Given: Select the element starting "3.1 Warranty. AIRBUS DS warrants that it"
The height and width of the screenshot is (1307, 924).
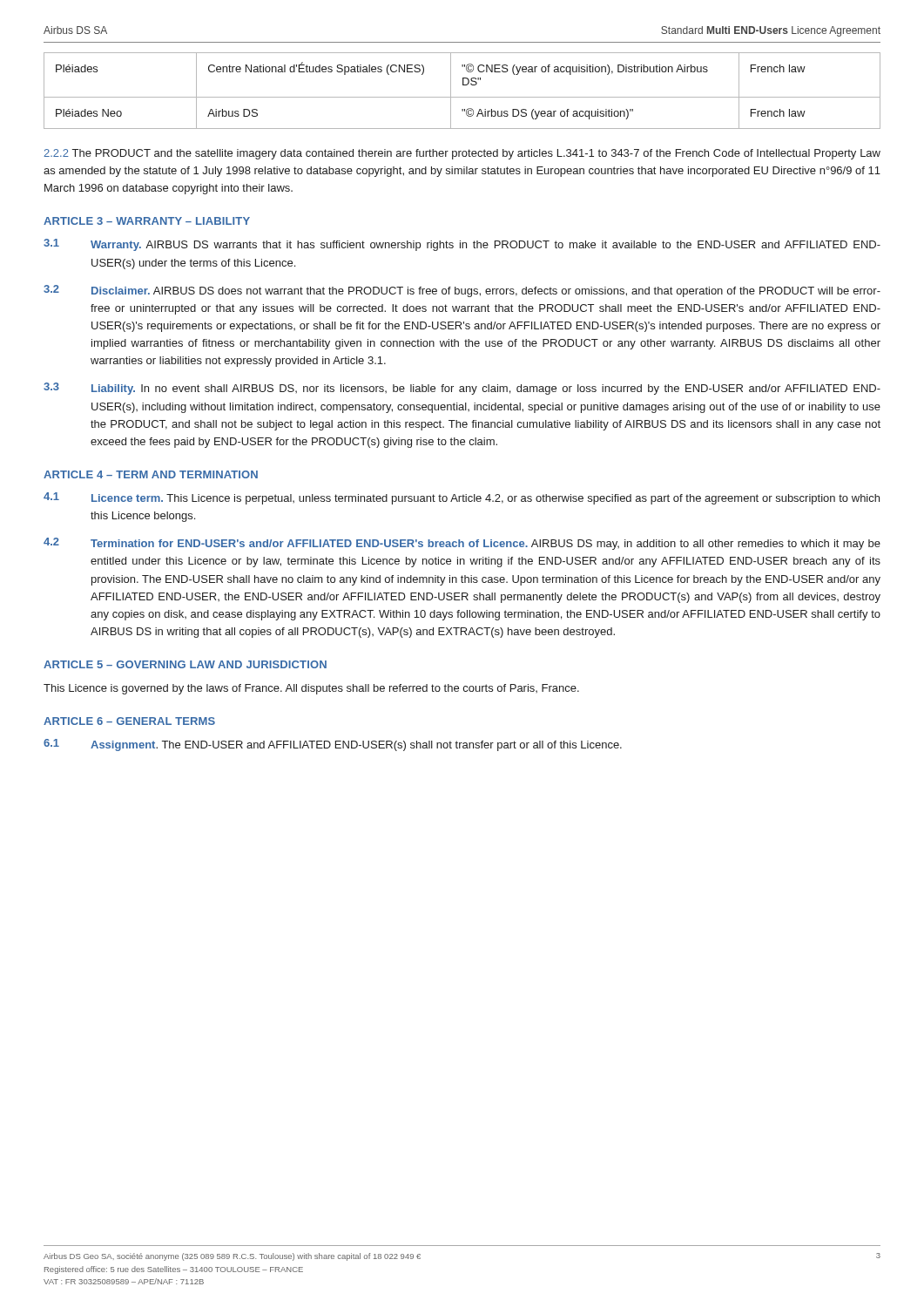Looking at the screenshot, I should [462, 254].
